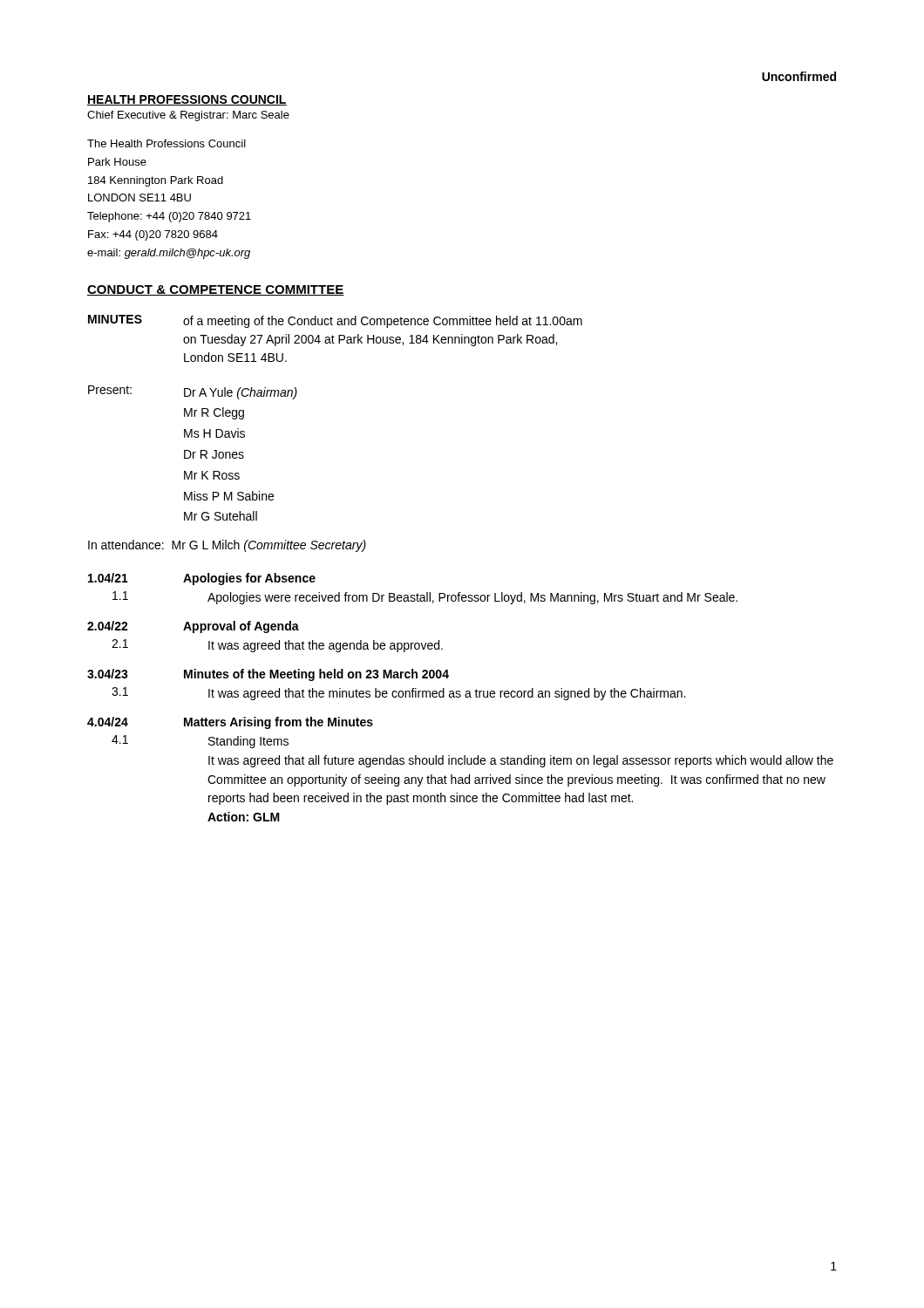924x1308 pixels.
Task: Find the section header with the text "1.04/21 Apologies for Absence"
Action: 201,578
